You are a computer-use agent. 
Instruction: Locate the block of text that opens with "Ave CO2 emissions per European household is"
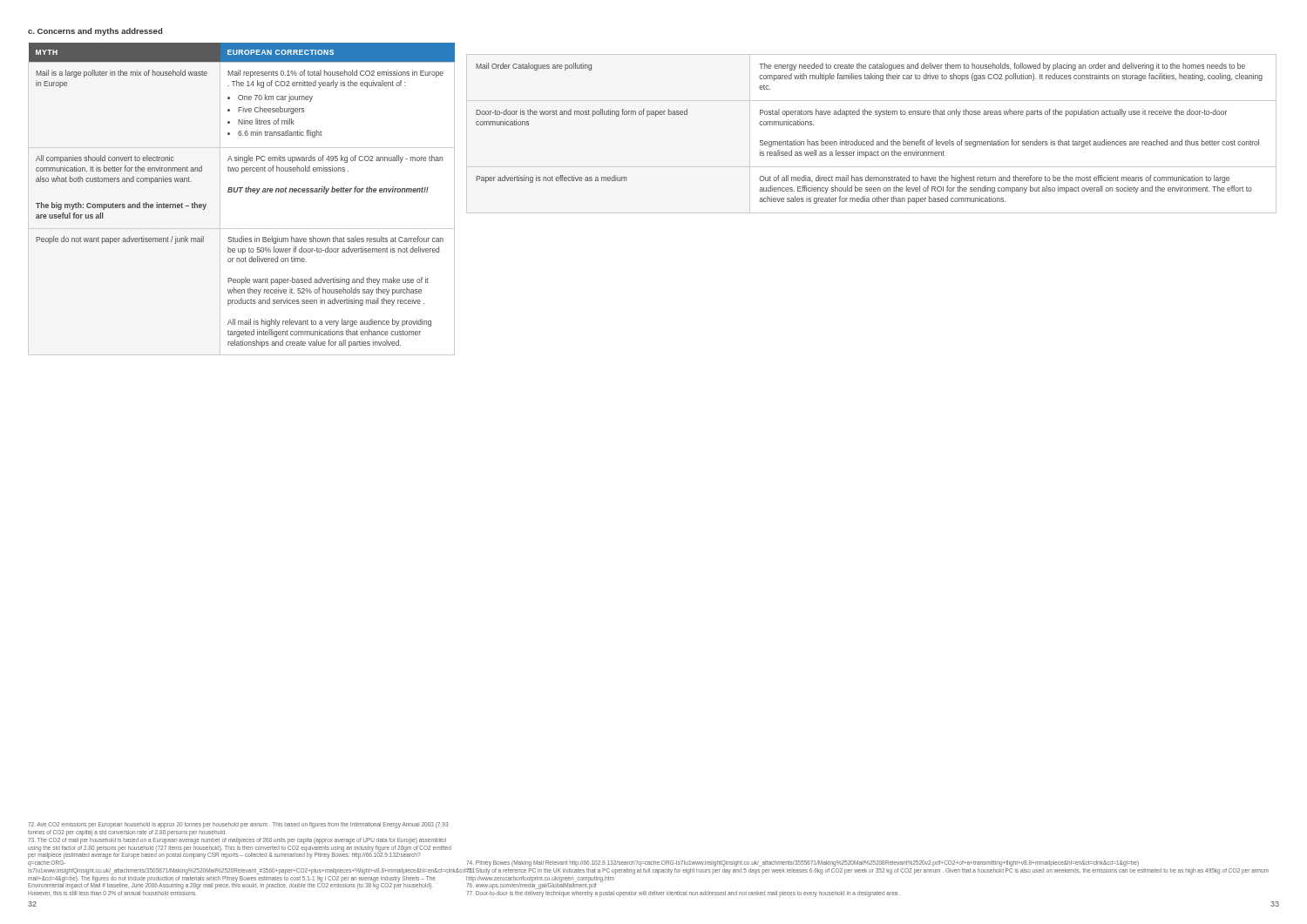241,859
